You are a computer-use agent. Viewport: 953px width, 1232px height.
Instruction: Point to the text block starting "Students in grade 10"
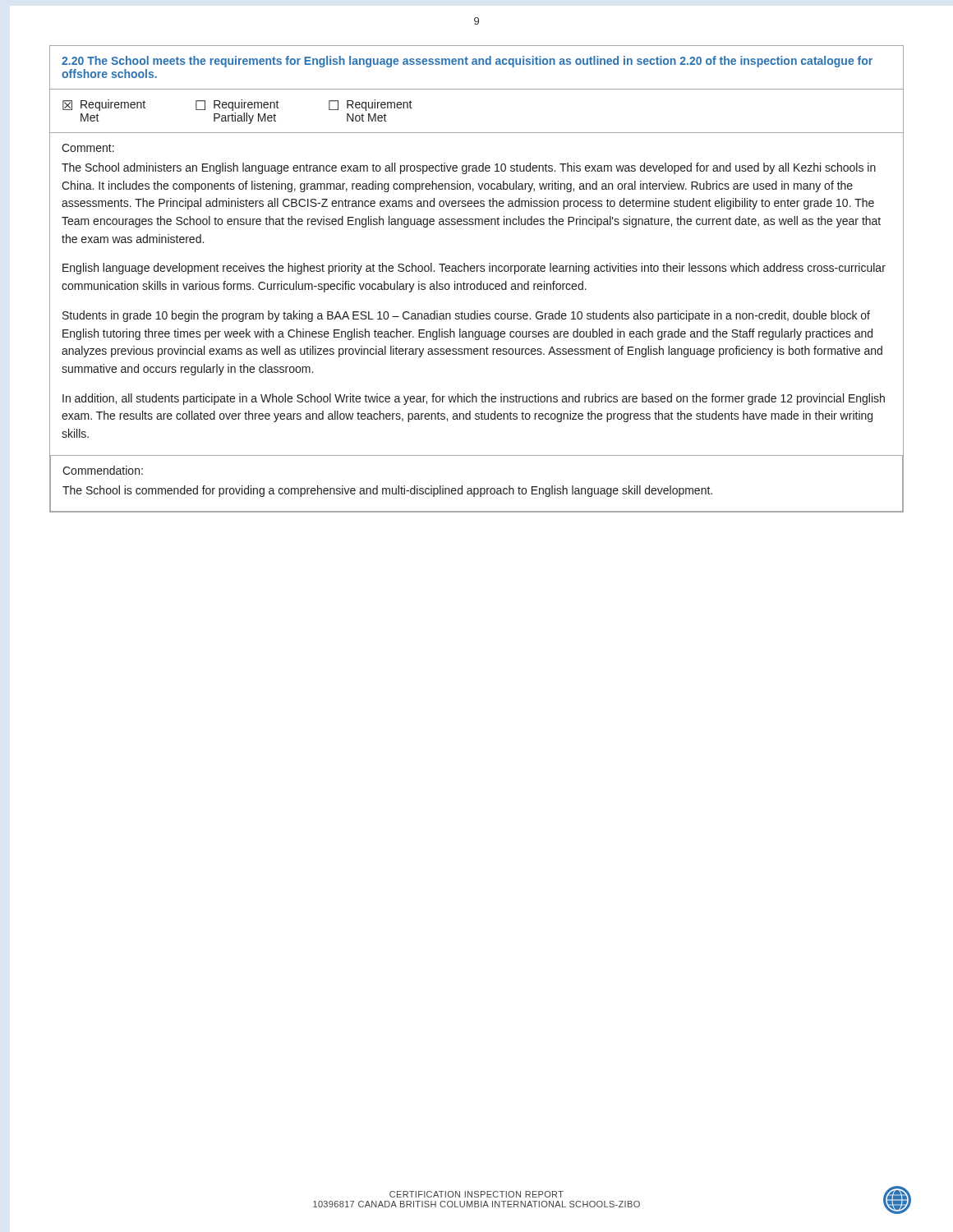472,342
